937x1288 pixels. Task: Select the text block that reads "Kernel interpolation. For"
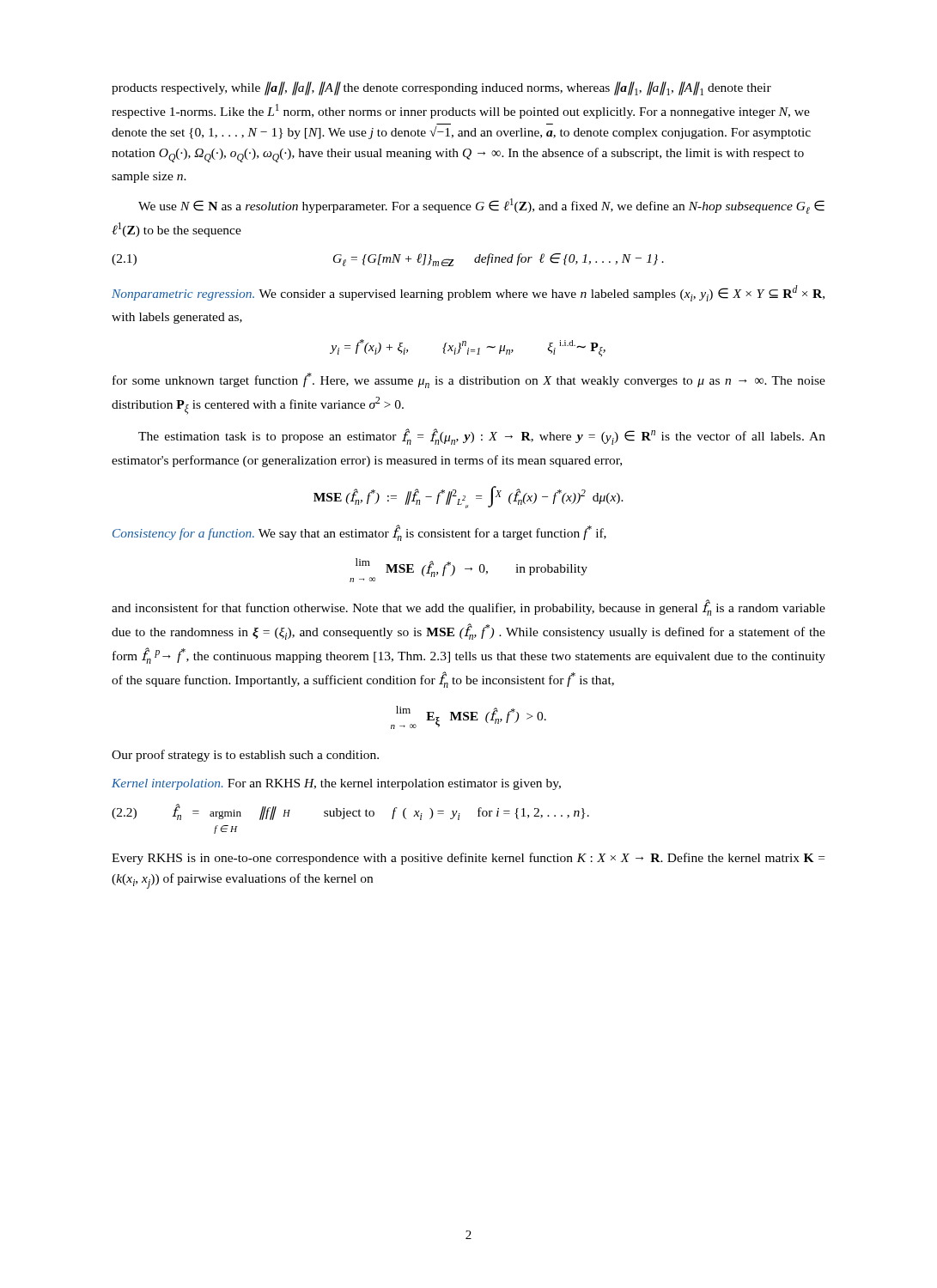click(x=337, y=783)
